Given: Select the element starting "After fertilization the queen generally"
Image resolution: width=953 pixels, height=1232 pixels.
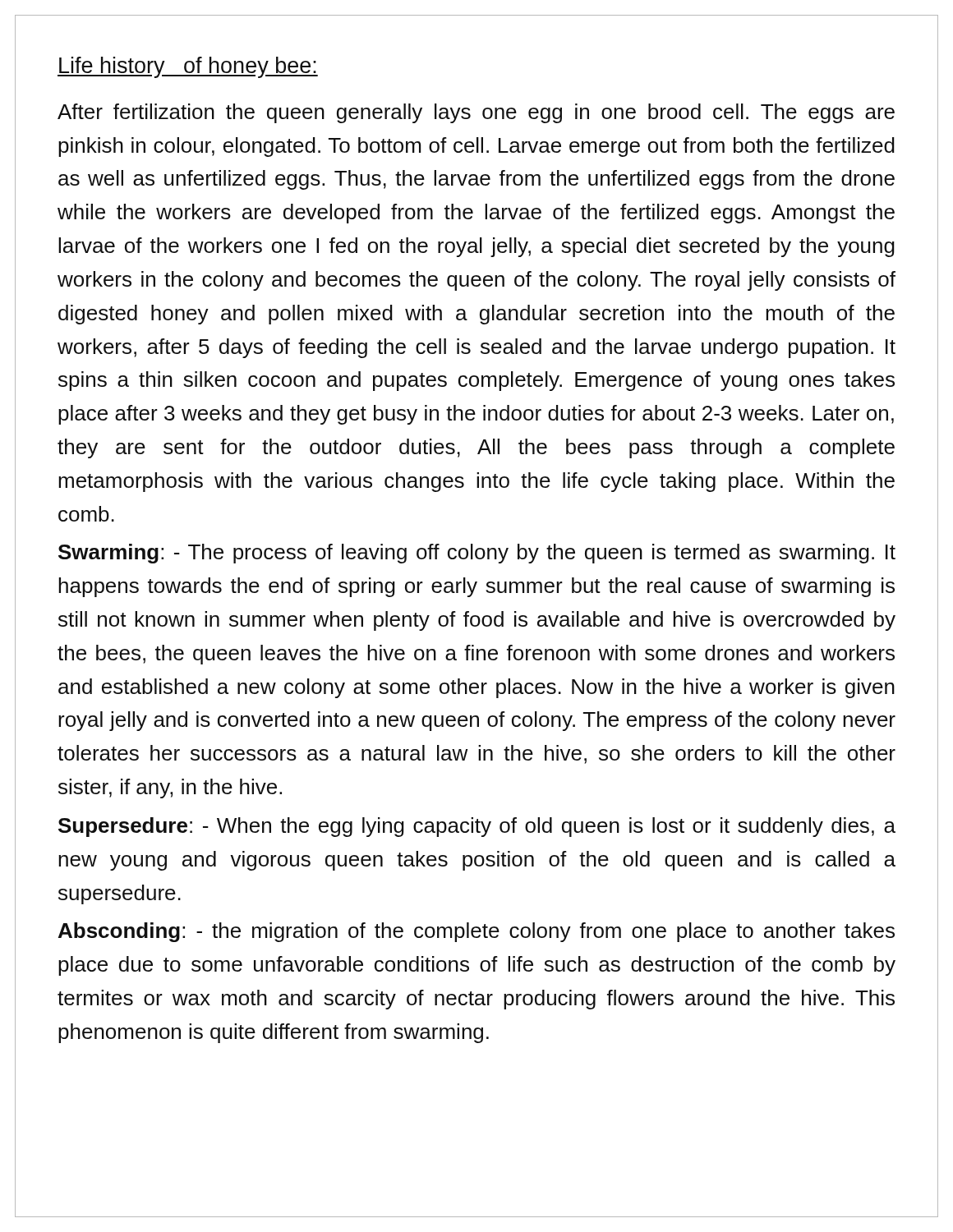Looking at the screenshot, I should (476, 572).
